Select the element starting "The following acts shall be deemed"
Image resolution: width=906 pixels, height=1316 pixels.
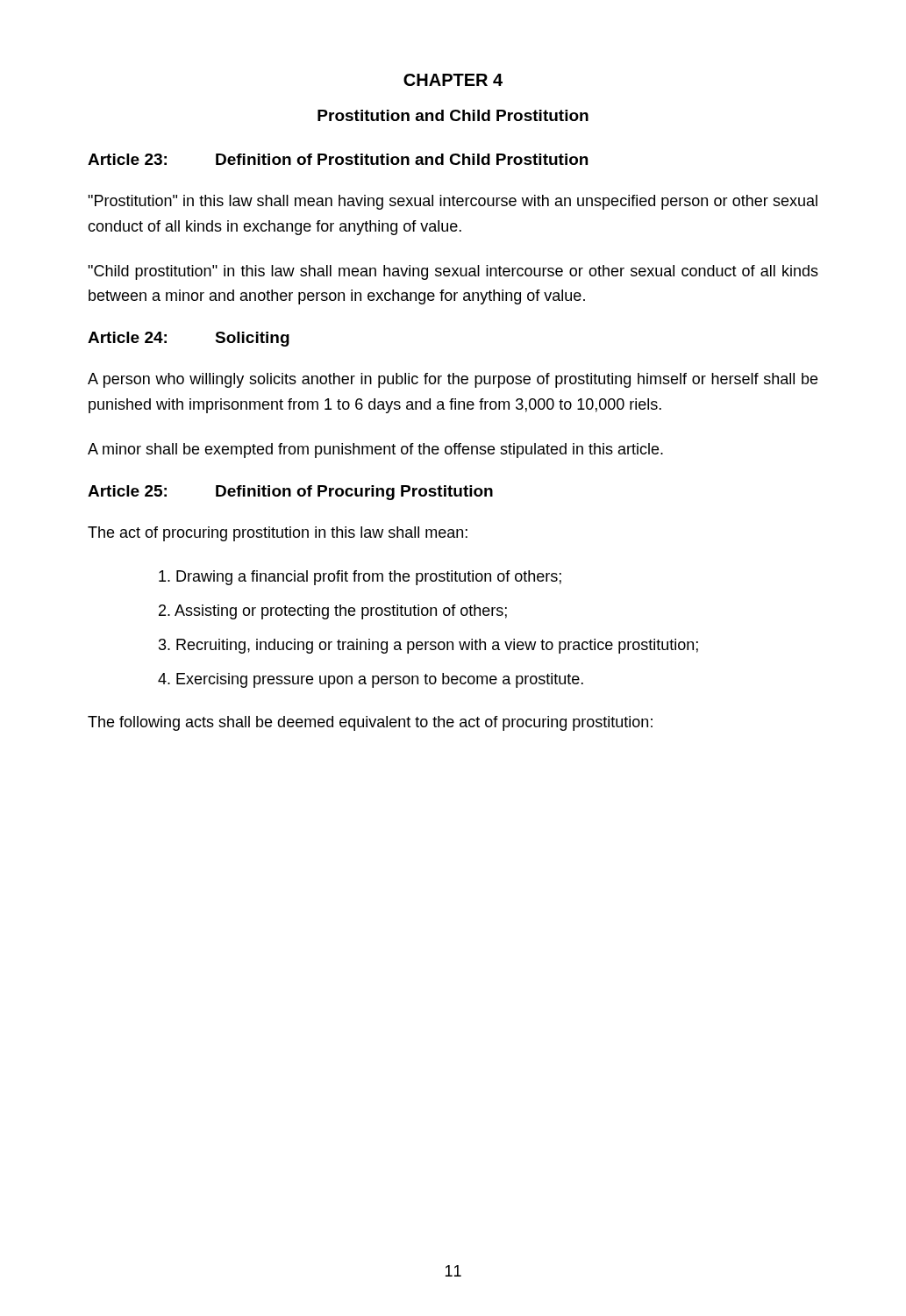click(371, 722)
